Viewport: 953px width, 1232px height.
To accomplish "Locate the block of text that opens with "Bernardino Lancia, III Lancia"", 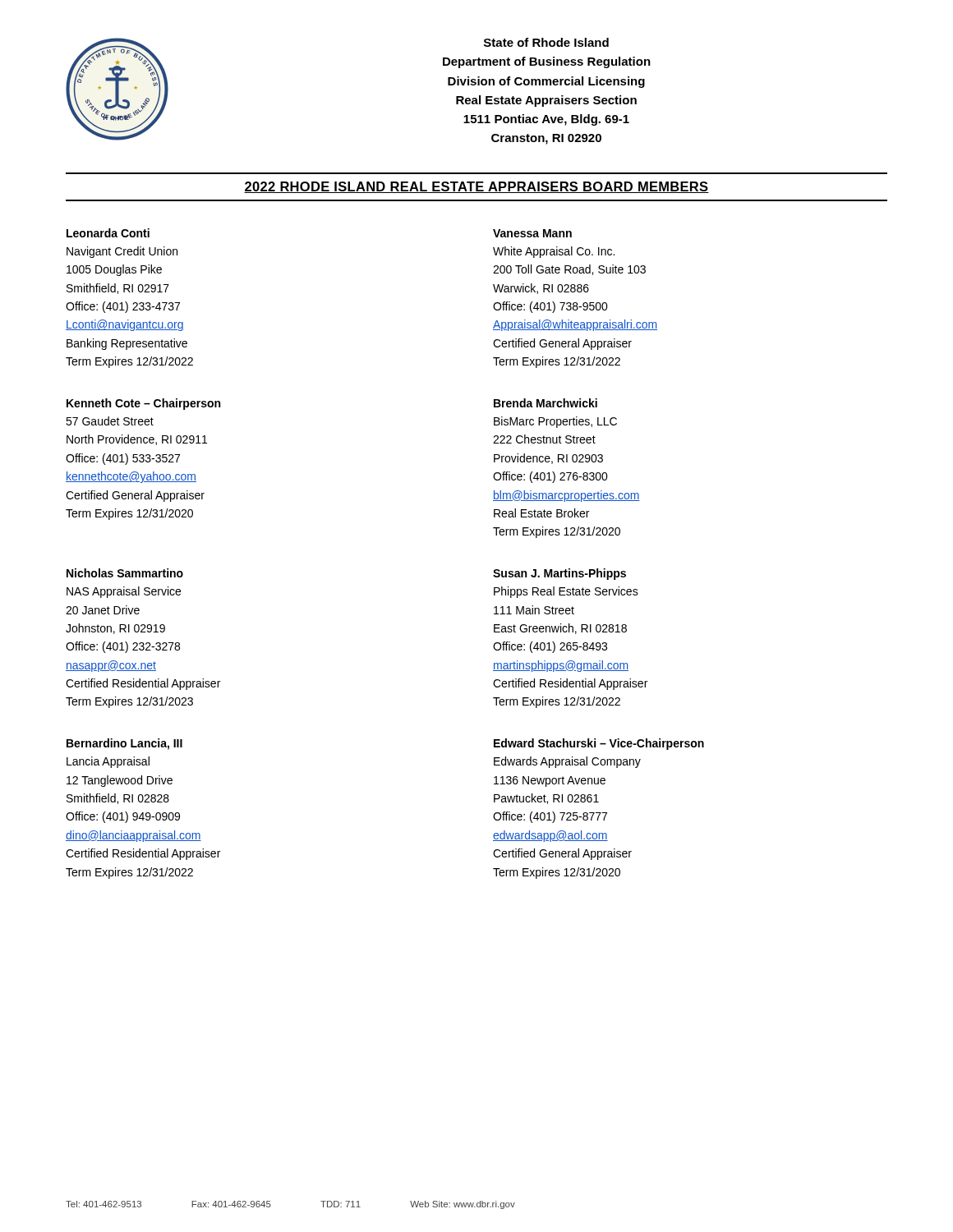I will pos(124,744).
